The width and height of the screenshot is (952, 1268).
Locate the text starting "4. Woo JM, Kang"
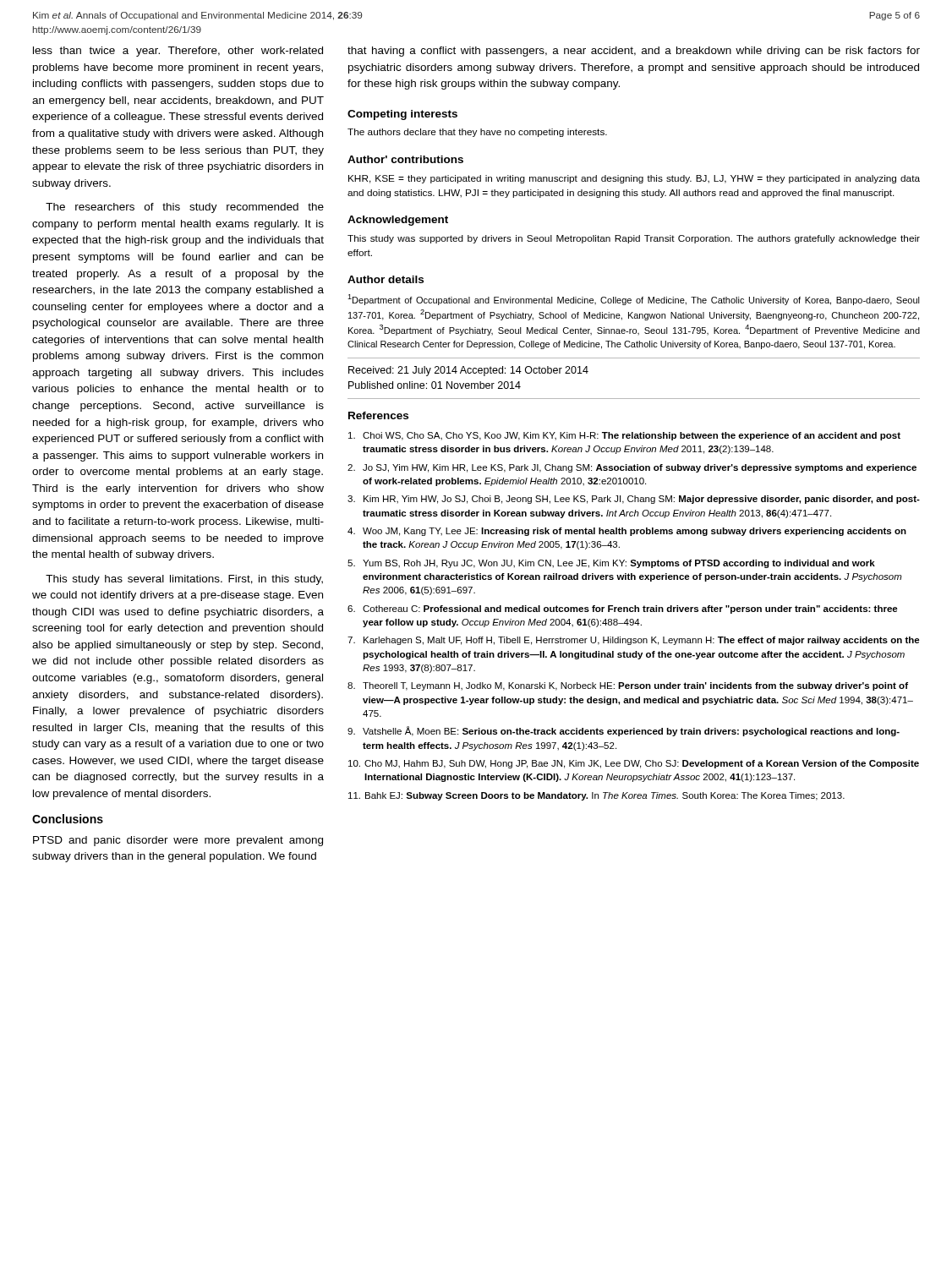click(634, 538)
